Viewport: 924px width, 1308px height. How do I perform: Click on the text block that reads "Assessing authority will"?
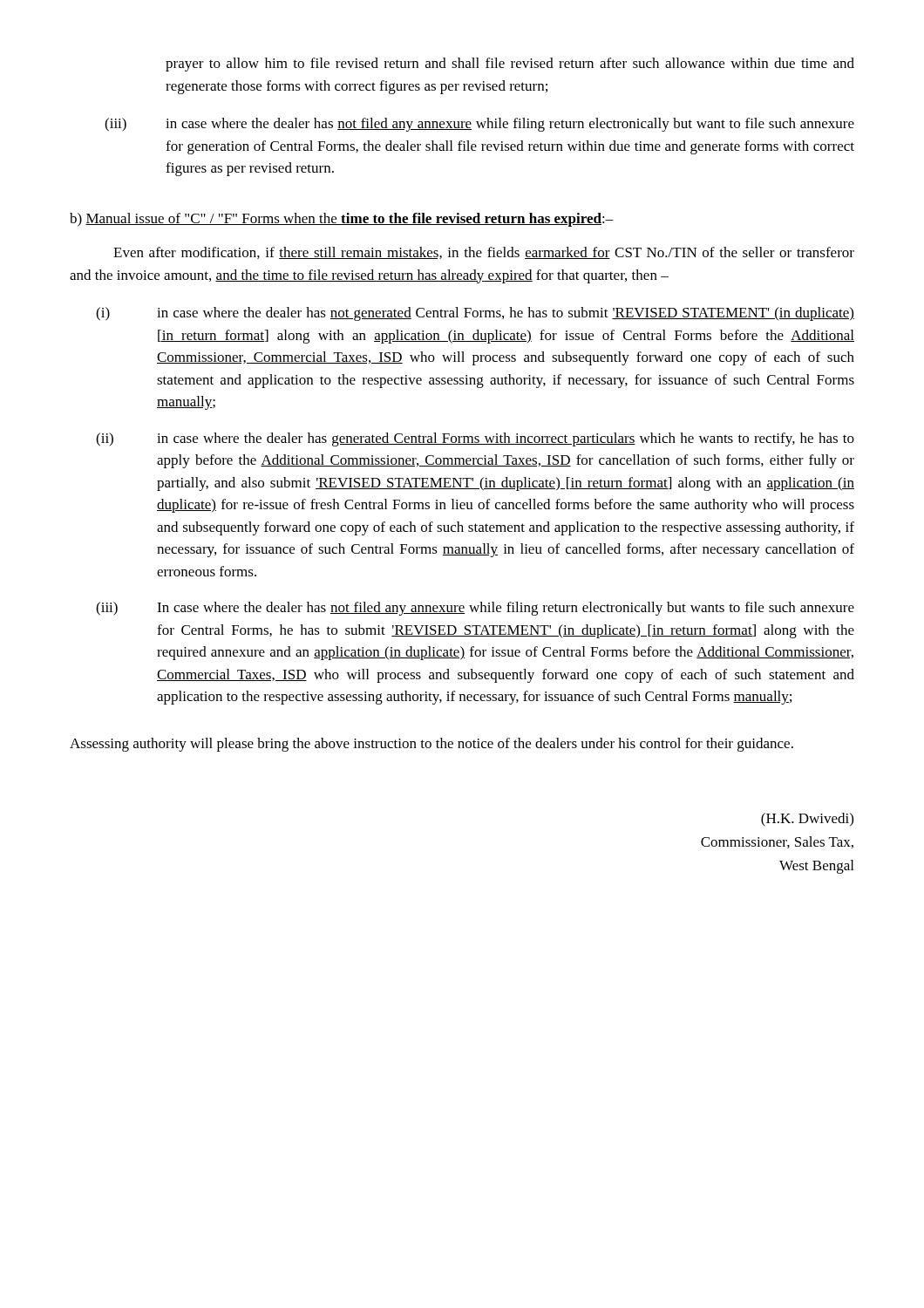(432, 743)
